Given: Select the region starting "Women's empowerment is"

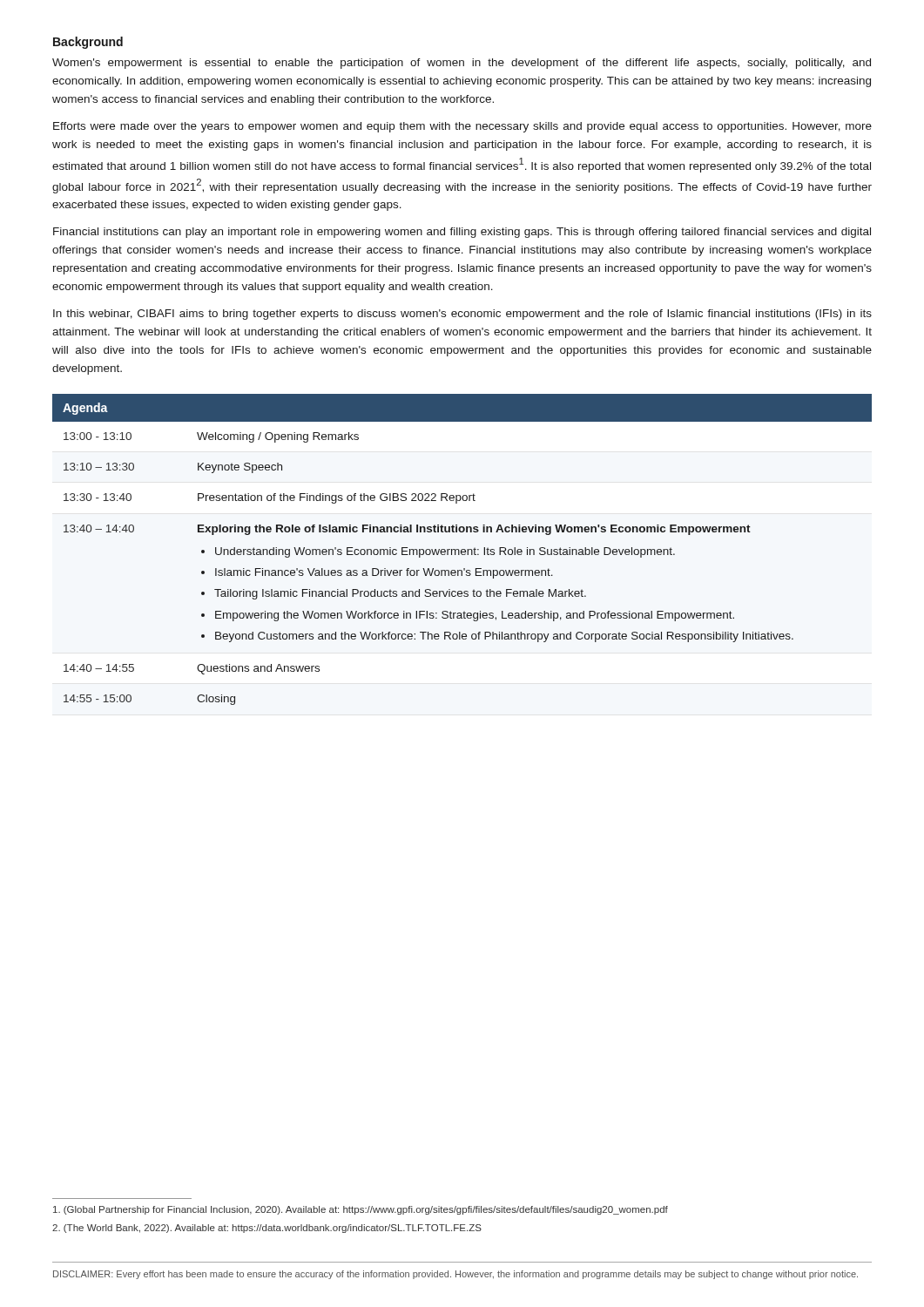Looking at the screenshot, I should click(462, 81).
